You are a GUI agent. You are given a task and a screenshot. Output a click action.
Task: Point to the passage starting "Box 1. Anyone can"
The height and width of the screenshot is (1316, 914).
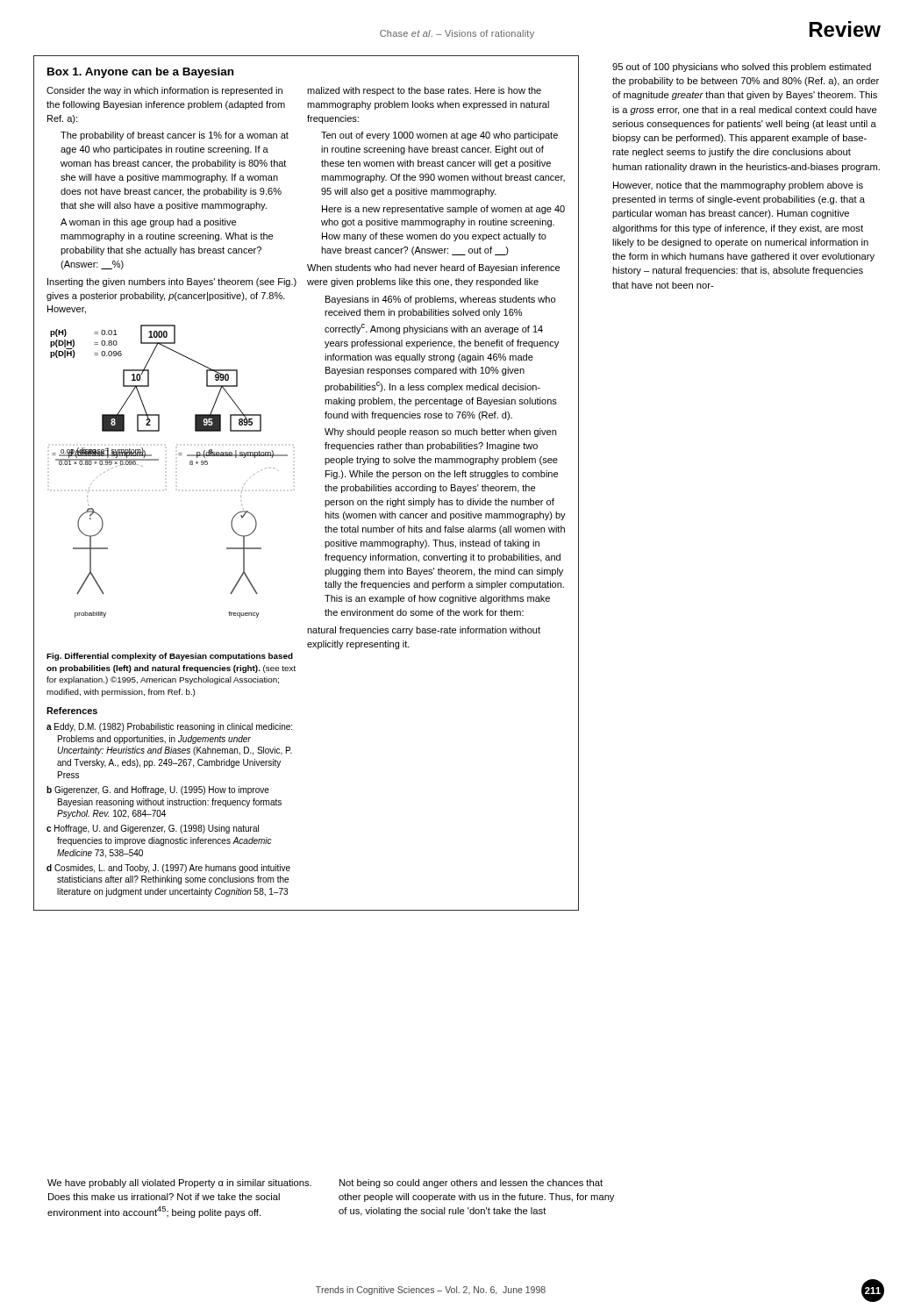point(140,73)
